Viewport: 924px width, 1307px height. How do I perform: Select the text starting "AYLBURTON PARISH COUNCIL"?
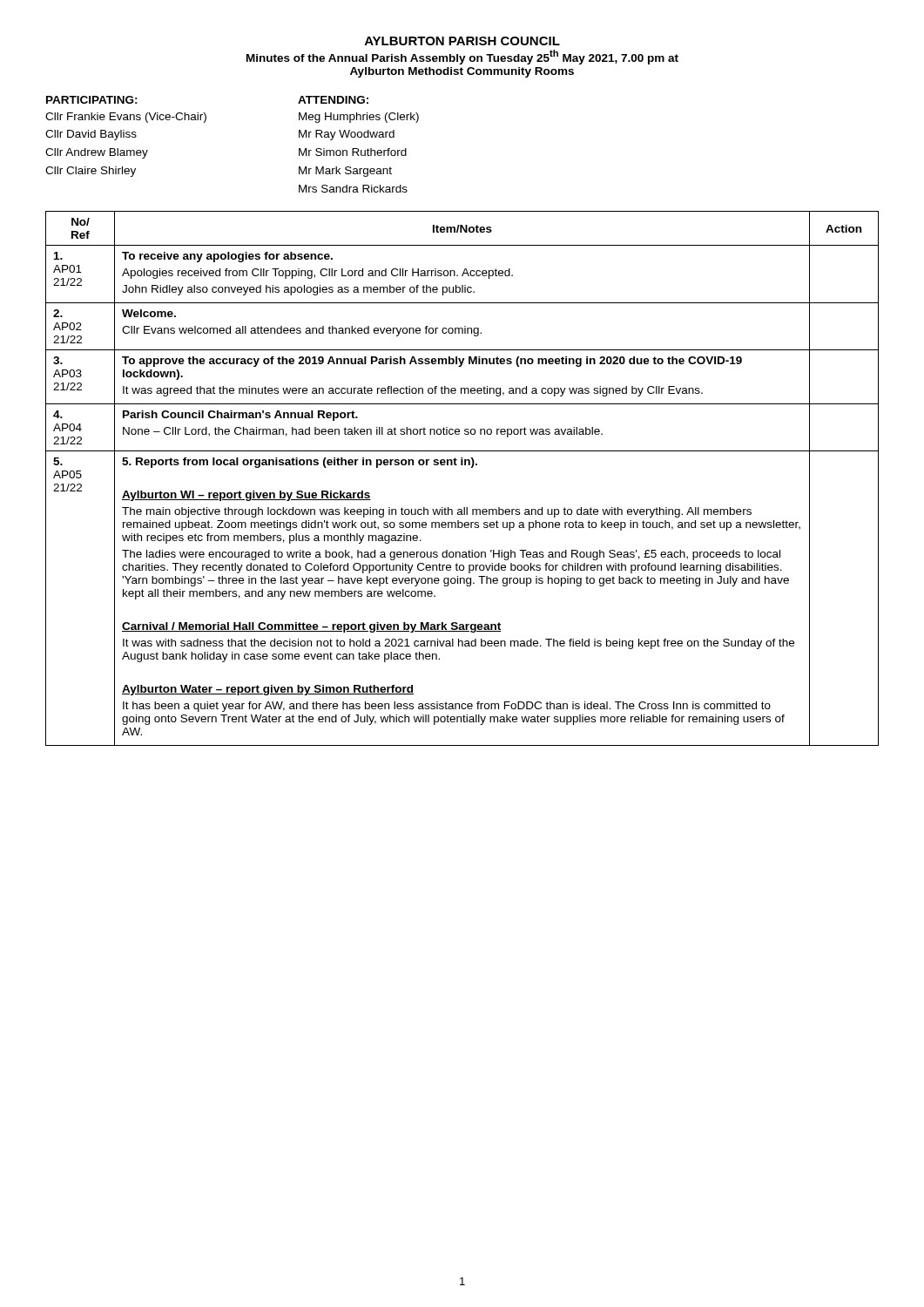click(x=462, y=55)
